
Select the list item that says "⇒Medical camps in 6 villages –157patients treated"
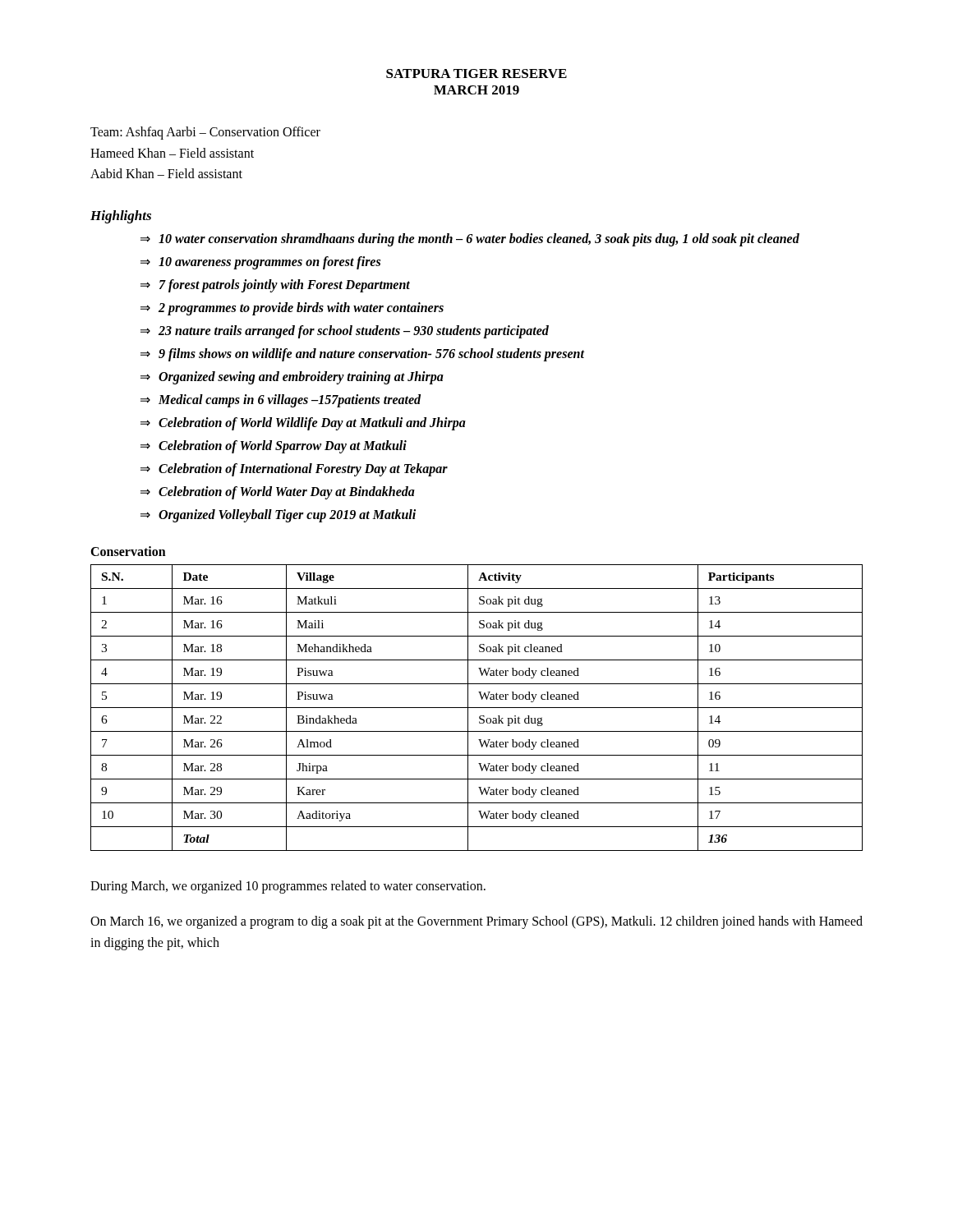click(x=280, y=400)
